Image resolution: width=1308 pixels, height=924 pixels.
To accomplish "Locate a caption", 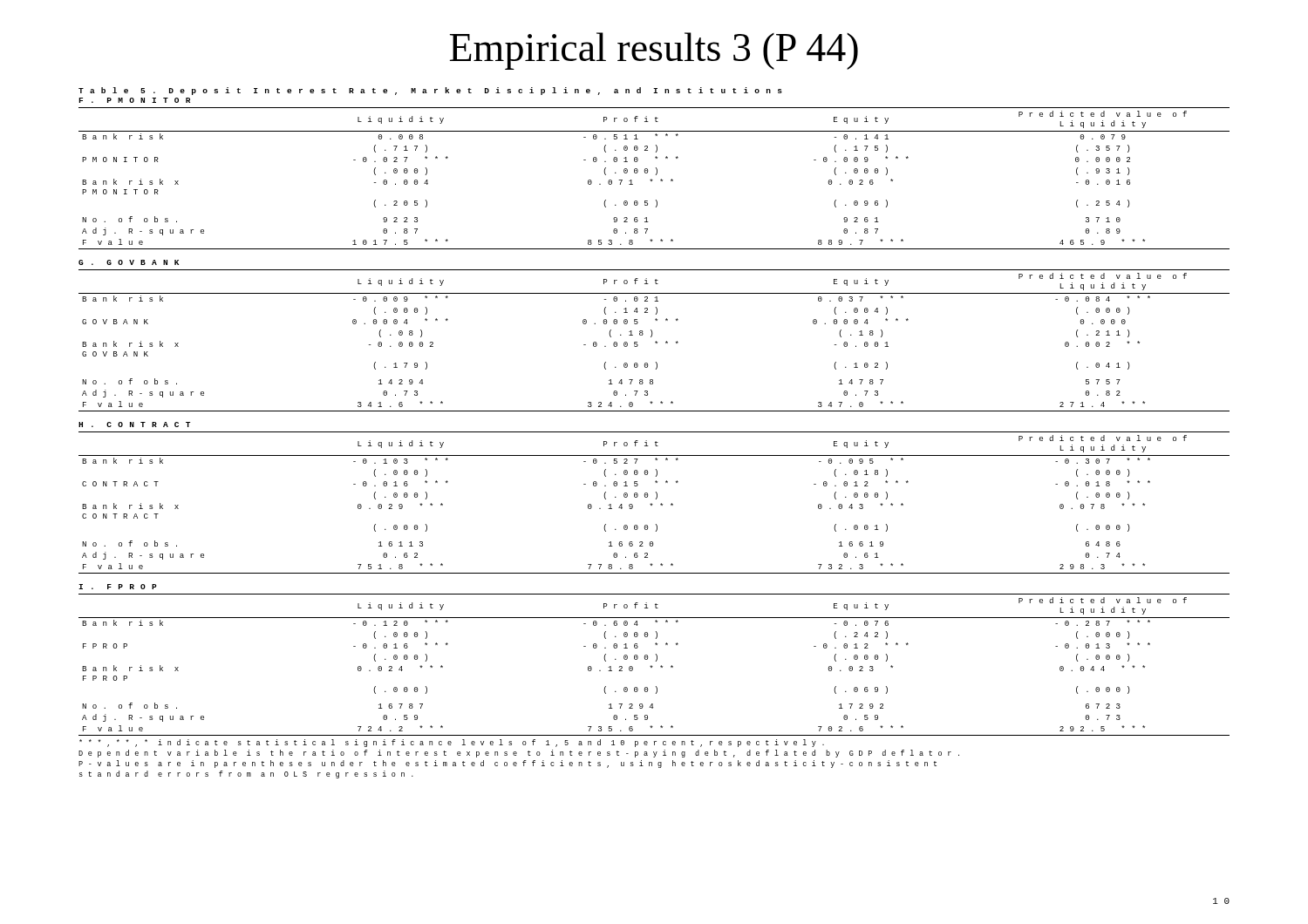I will pos(431,96).
